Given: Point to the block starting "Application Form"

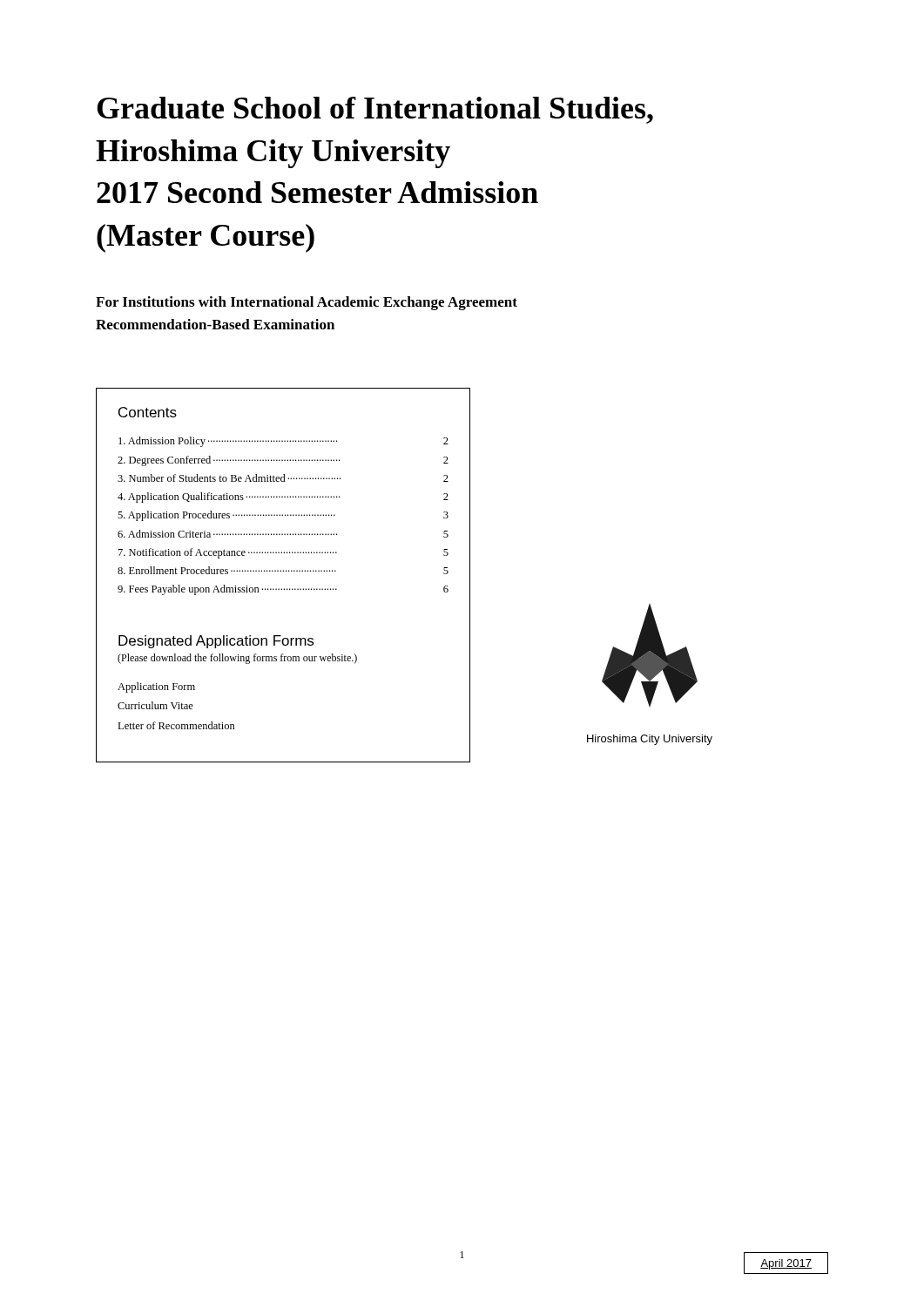Looking at the screenshot, I should pyautogui.click(x=156, y=686).
